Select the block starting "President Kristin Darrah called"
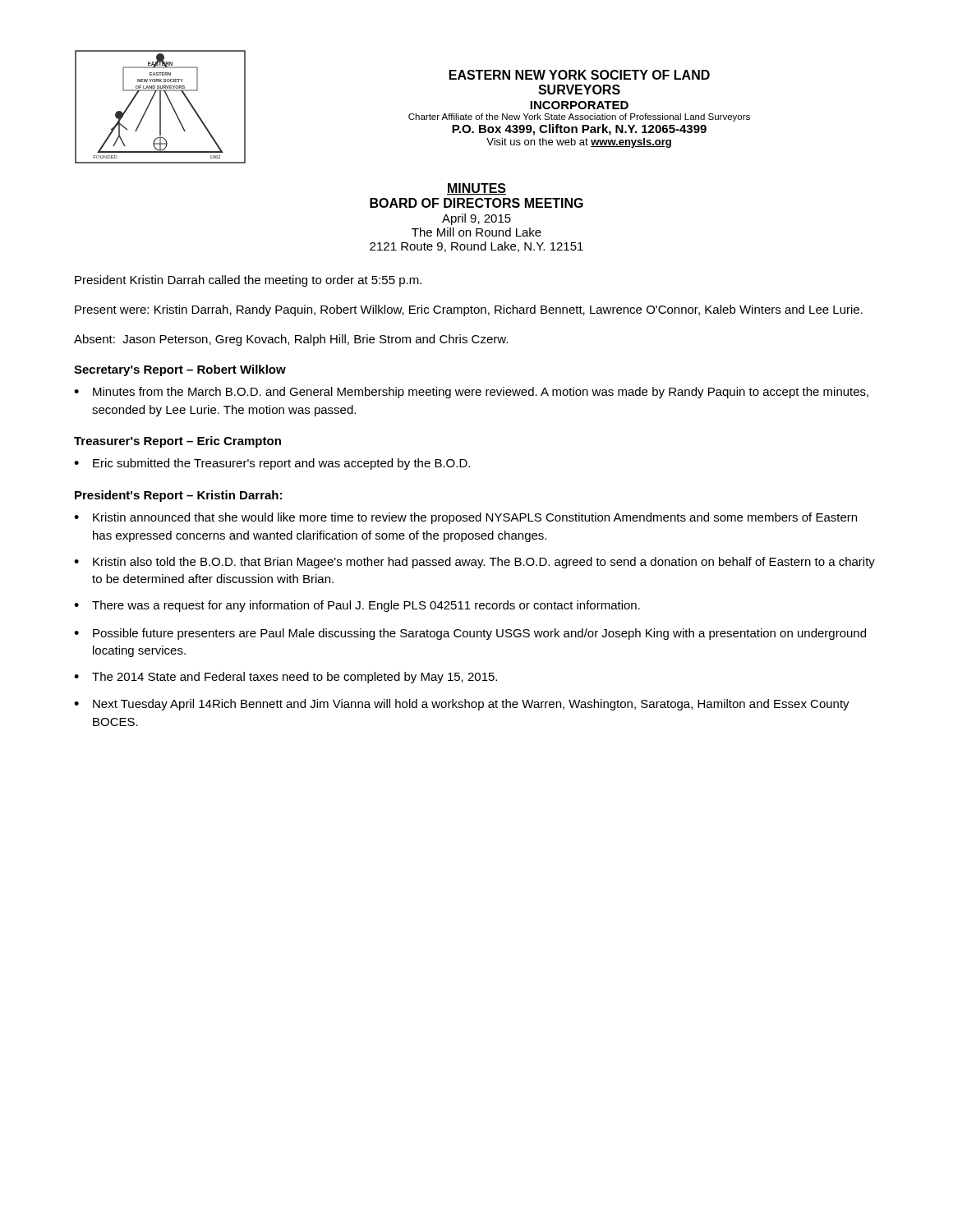 (248, 280)
